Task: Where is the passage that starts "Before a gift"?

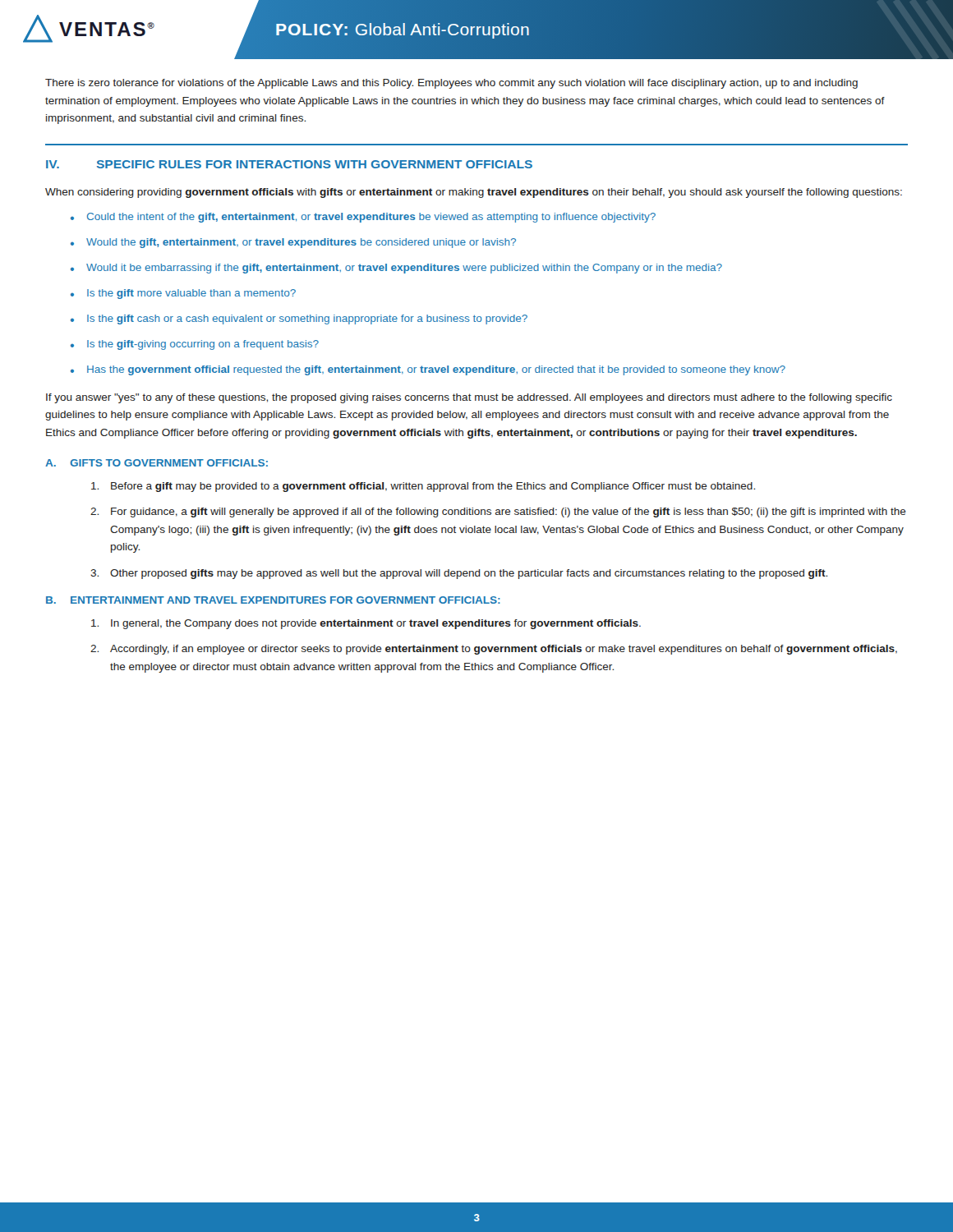Action: pyautogui.click(x=423, y=486)
